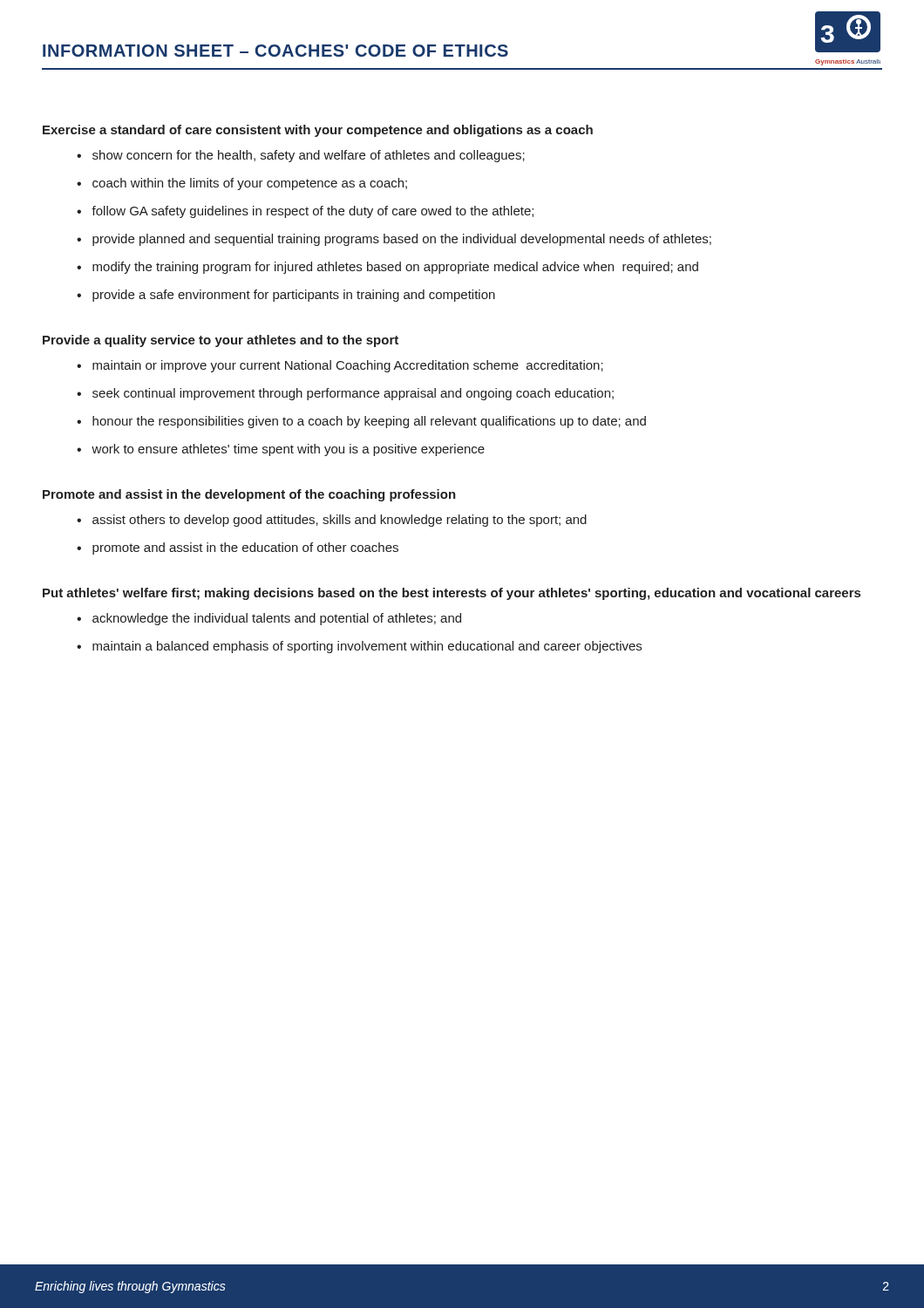Point to the section header beginning "Put athletes' welfare first; making decisions based on"

pyautogui.click(x=452, y=593)
